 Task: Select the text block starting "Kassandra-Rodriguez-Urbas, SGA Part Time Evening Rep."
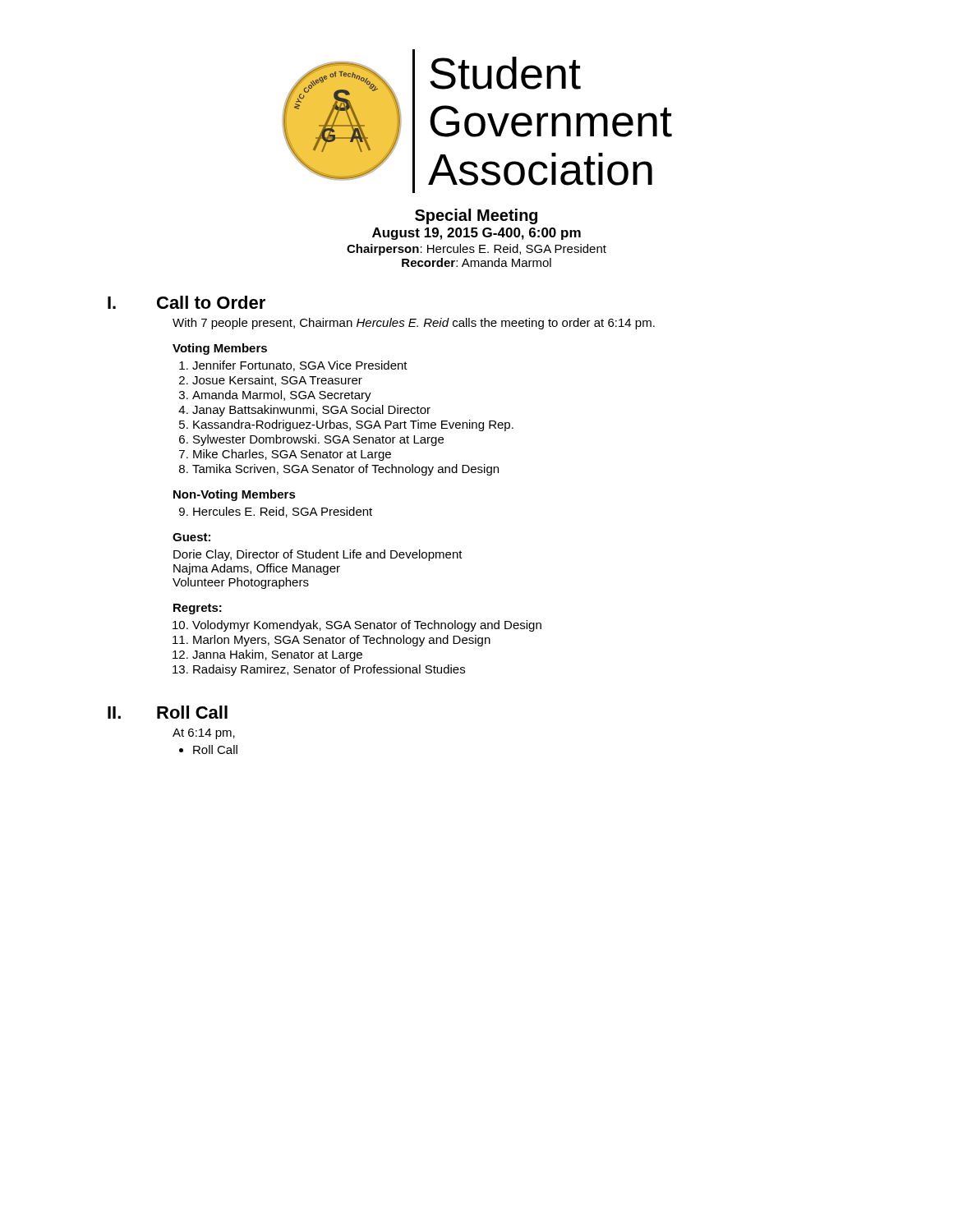point(353,424)
